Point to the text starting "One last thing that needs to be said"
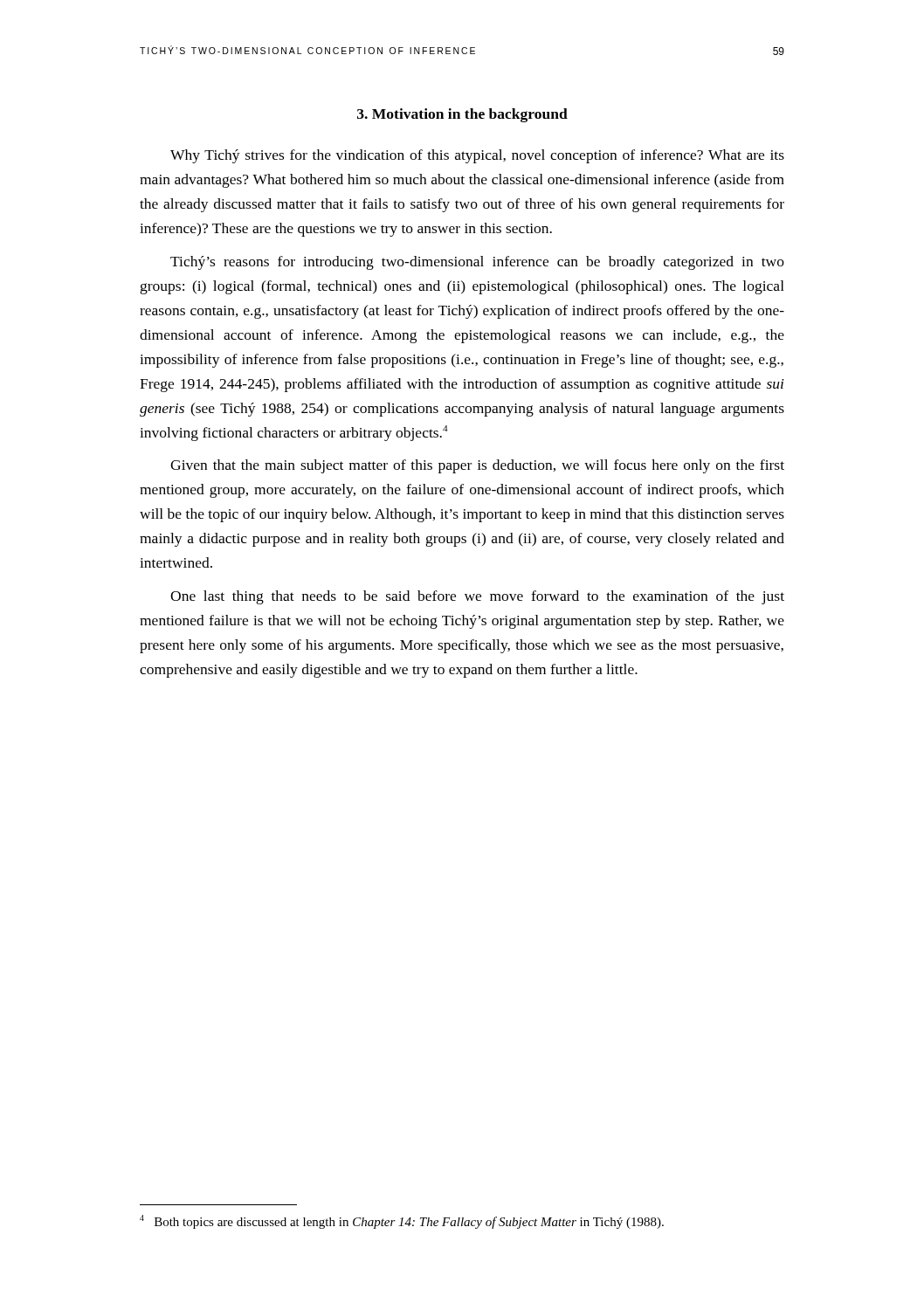 click(462, 632)
